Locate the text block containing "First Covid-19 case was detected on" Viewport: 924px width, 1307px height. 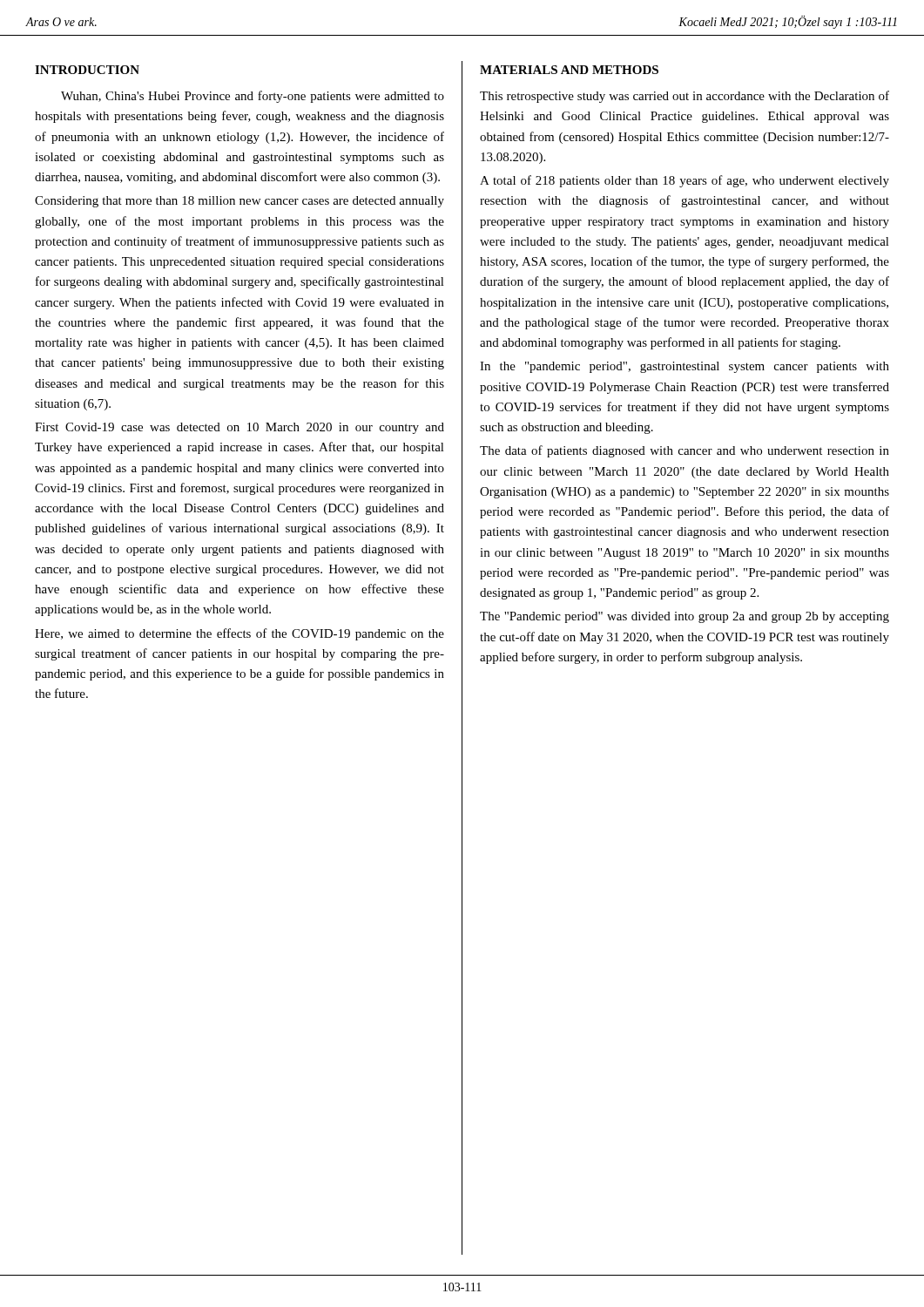pyautogui.click(x=240, y=518)
